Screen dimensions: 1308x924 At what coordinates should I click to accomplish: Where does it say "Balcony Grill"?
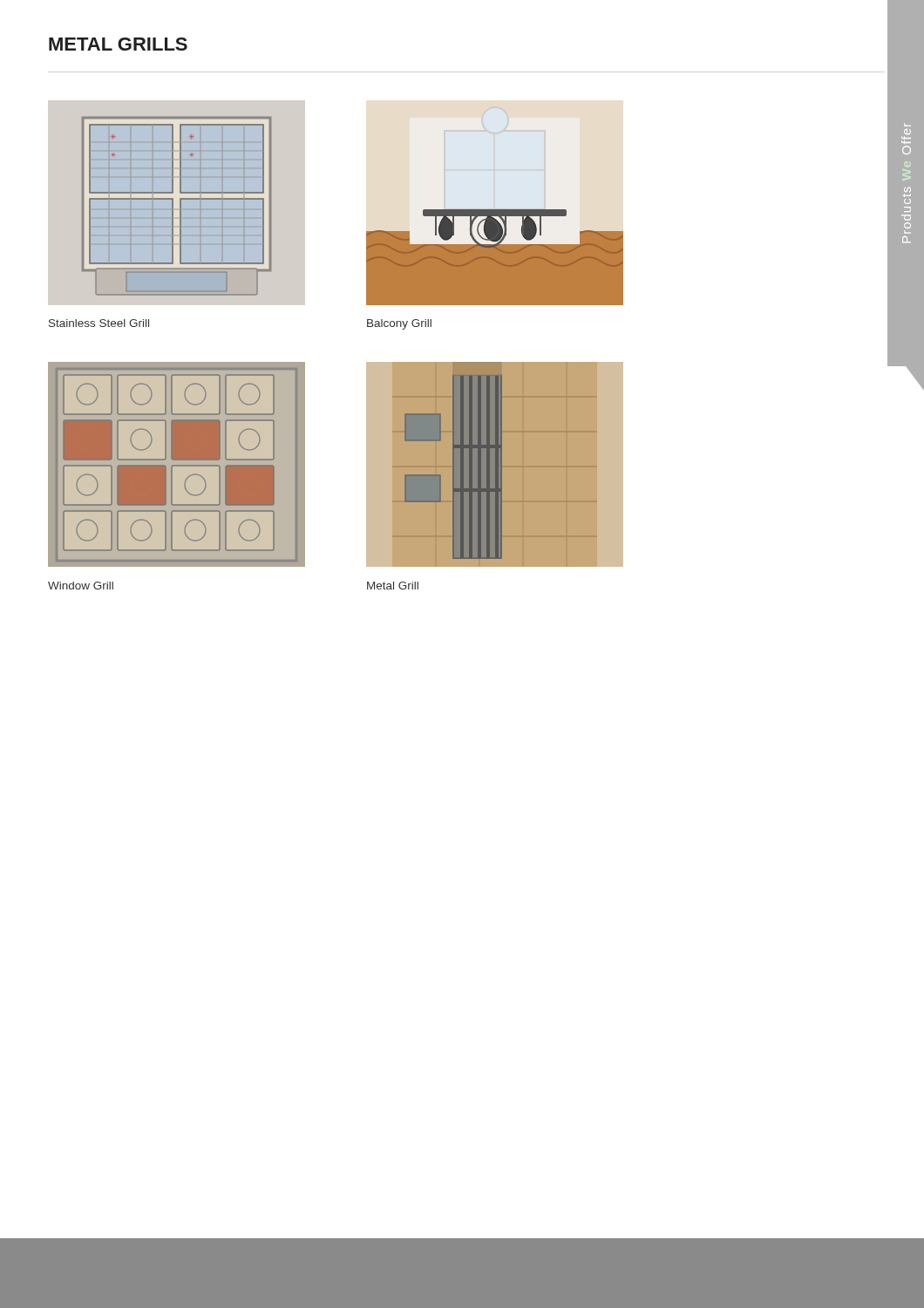pos(399,323)
